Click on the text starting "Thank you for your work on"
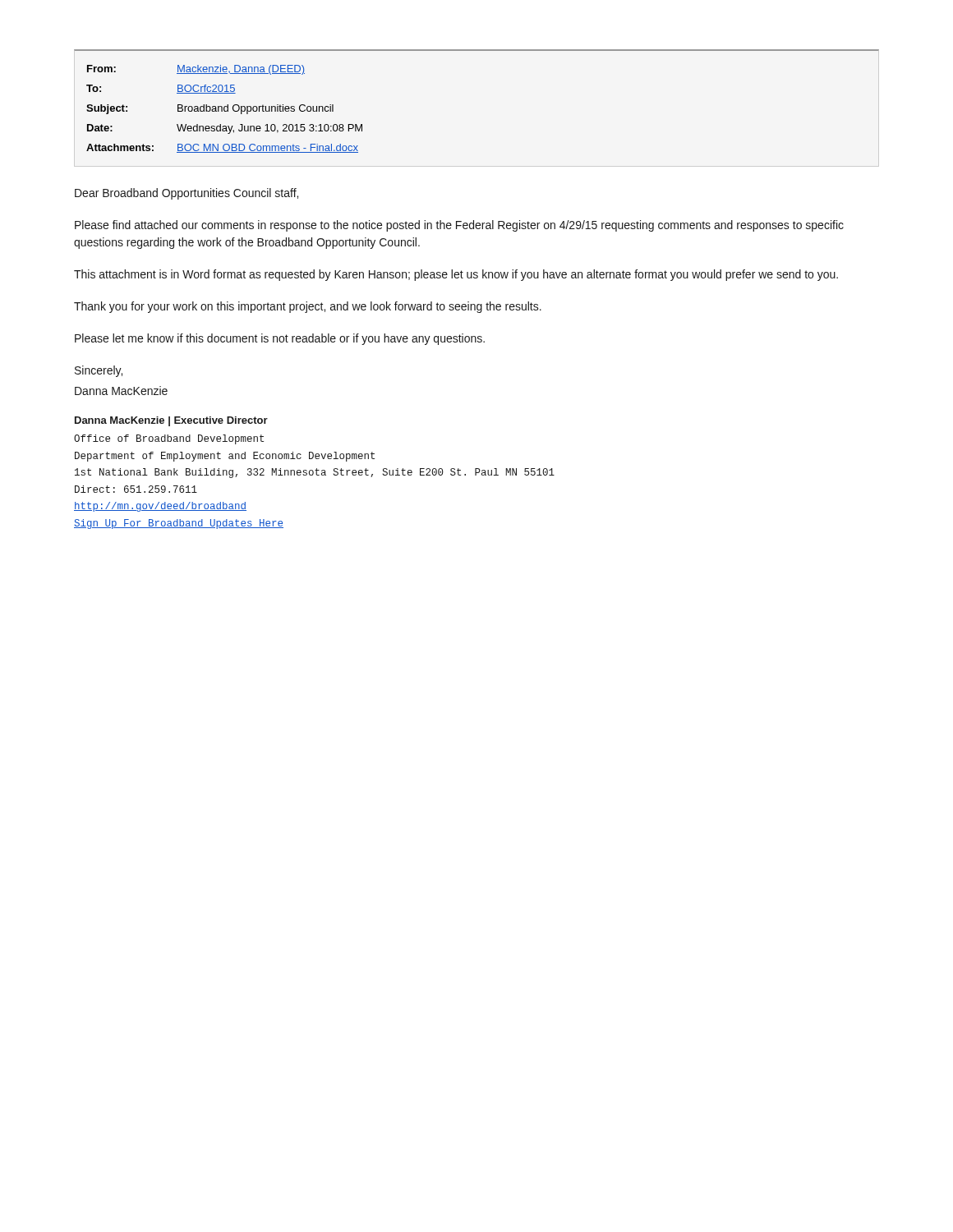The height and width of the screenshot is (1232, 953). click(x=308, y=307)
